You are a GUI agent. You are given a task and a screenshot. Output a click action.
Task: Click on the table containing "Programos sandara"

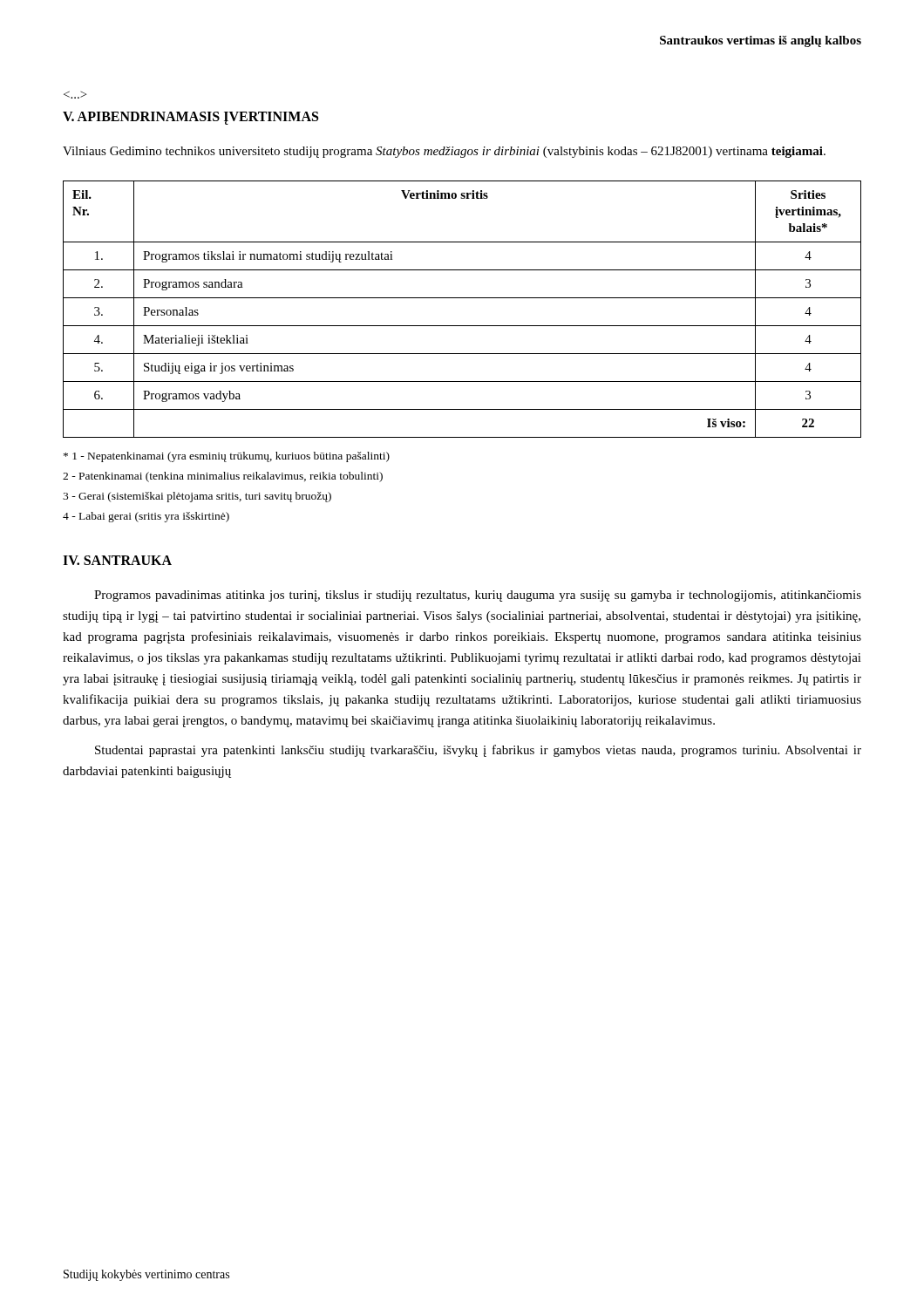(462, 309)
